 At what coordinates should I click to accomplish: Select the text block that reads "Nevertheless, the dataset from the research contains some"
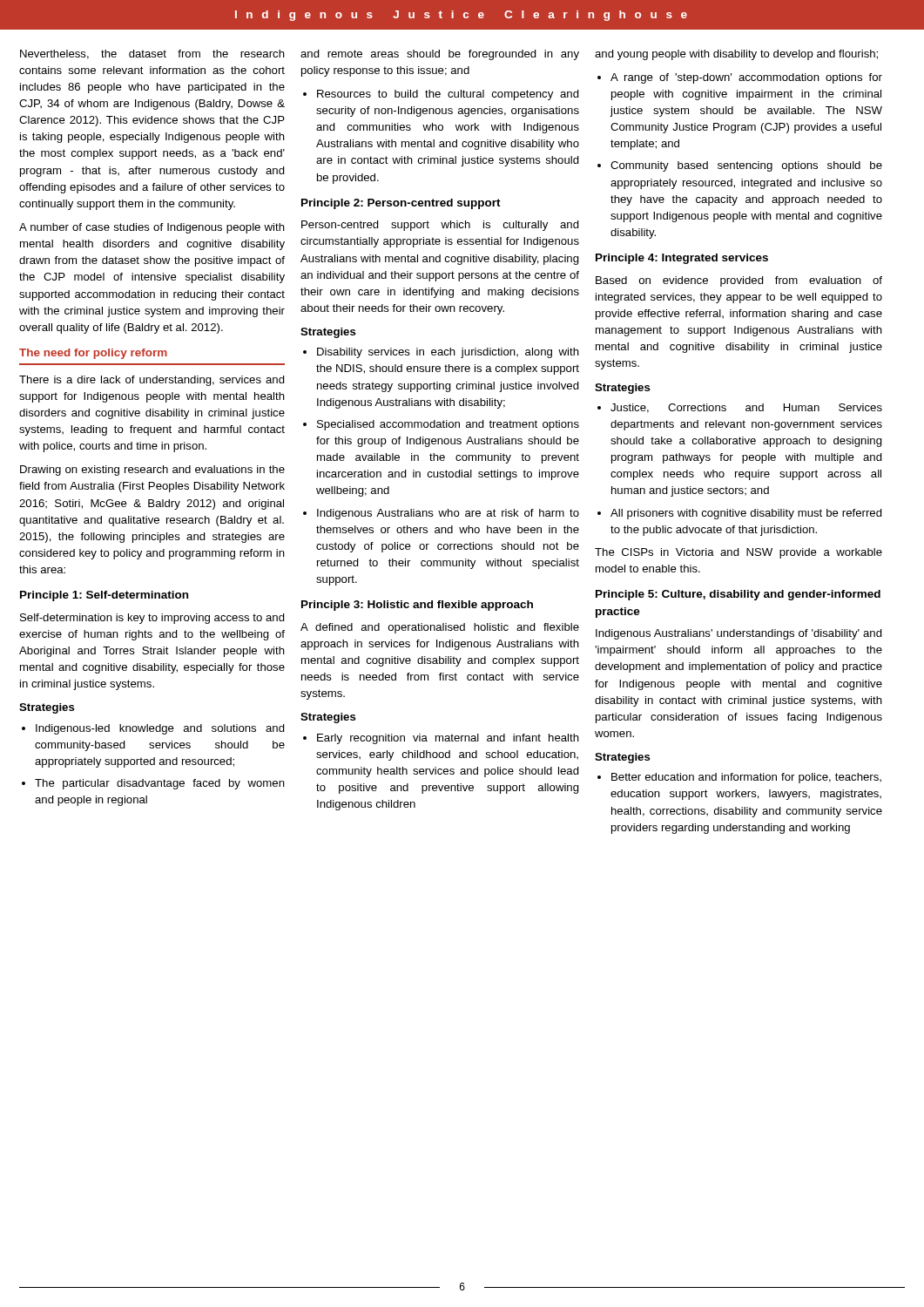(x=152, y=128)
